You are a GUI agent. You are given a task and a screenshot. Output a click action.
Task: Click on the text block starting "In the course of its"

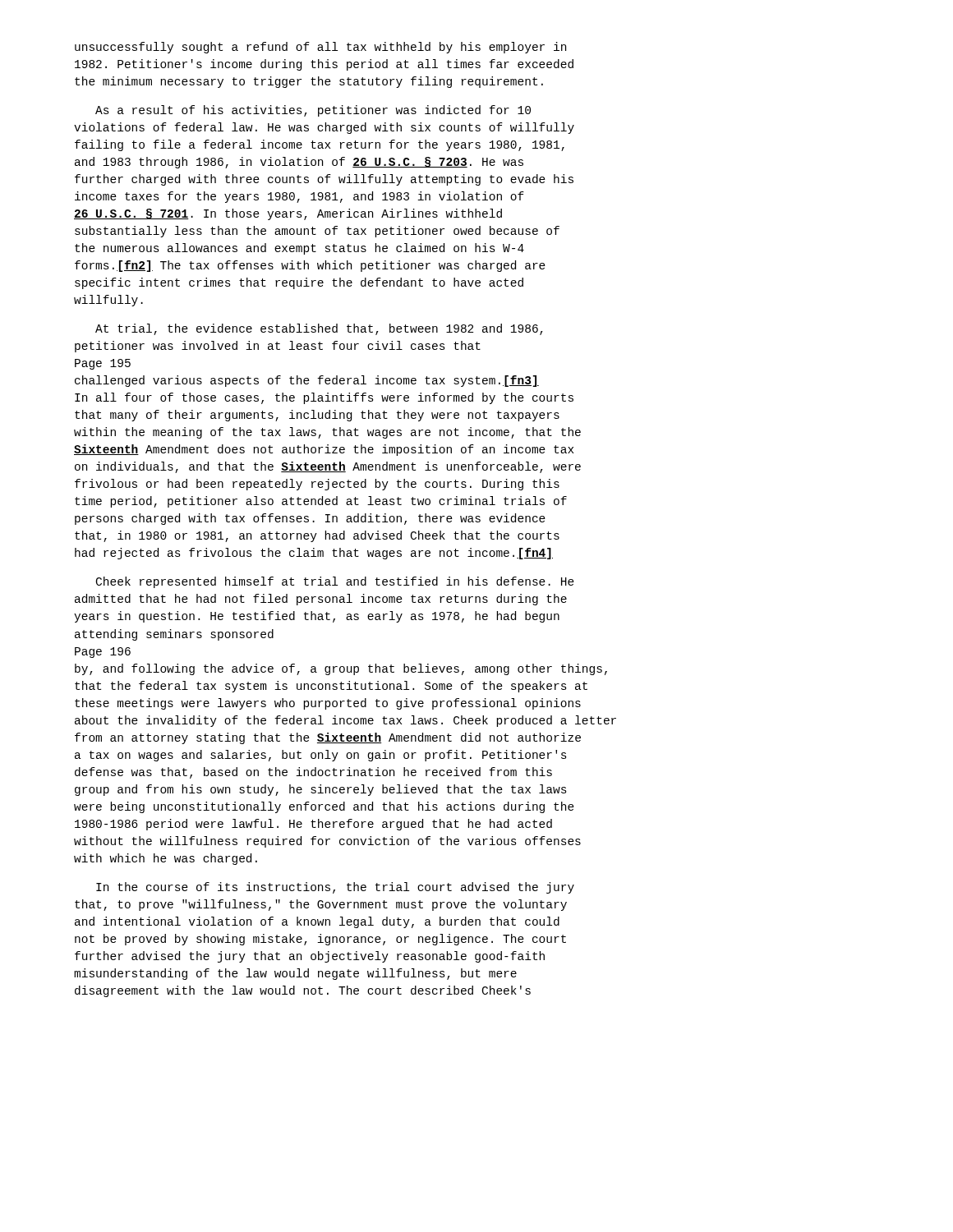coord(324,939)
